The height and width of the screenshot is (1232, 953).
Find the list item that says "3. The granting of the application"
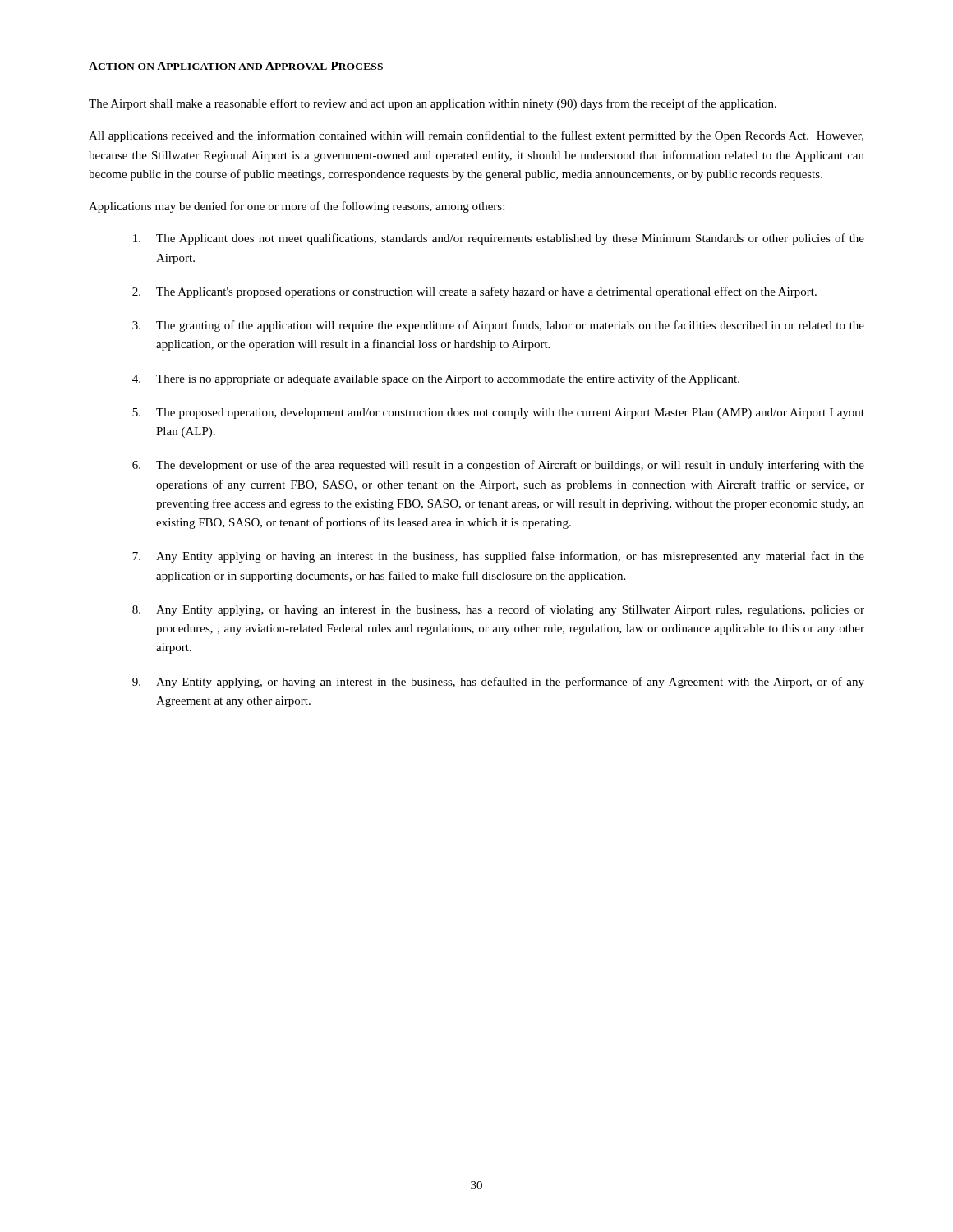click(491, 335)
